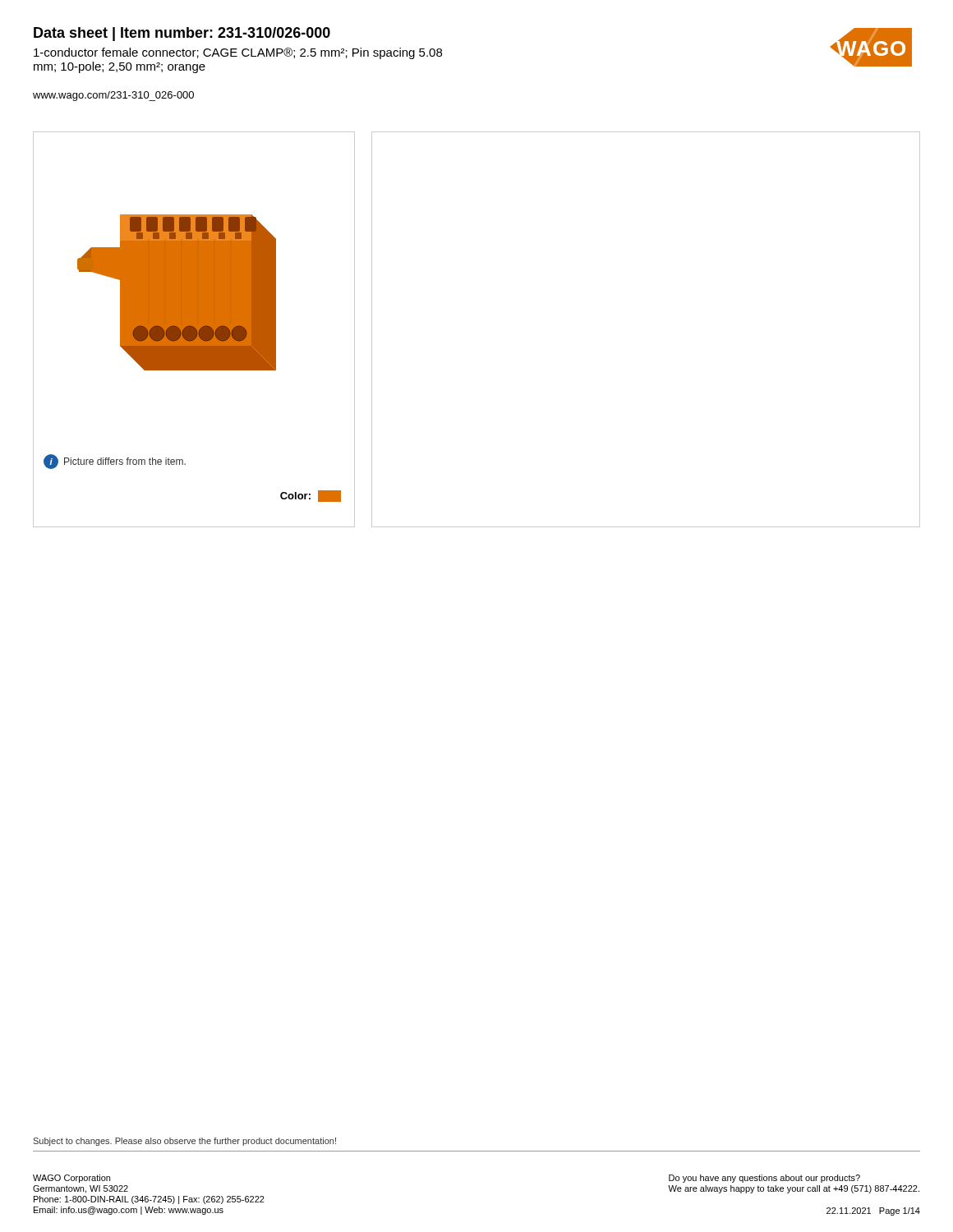Select the region starting "Data sheet | Item number:"
Viewport: 953px width, 1232px height.
coord(300,50)
